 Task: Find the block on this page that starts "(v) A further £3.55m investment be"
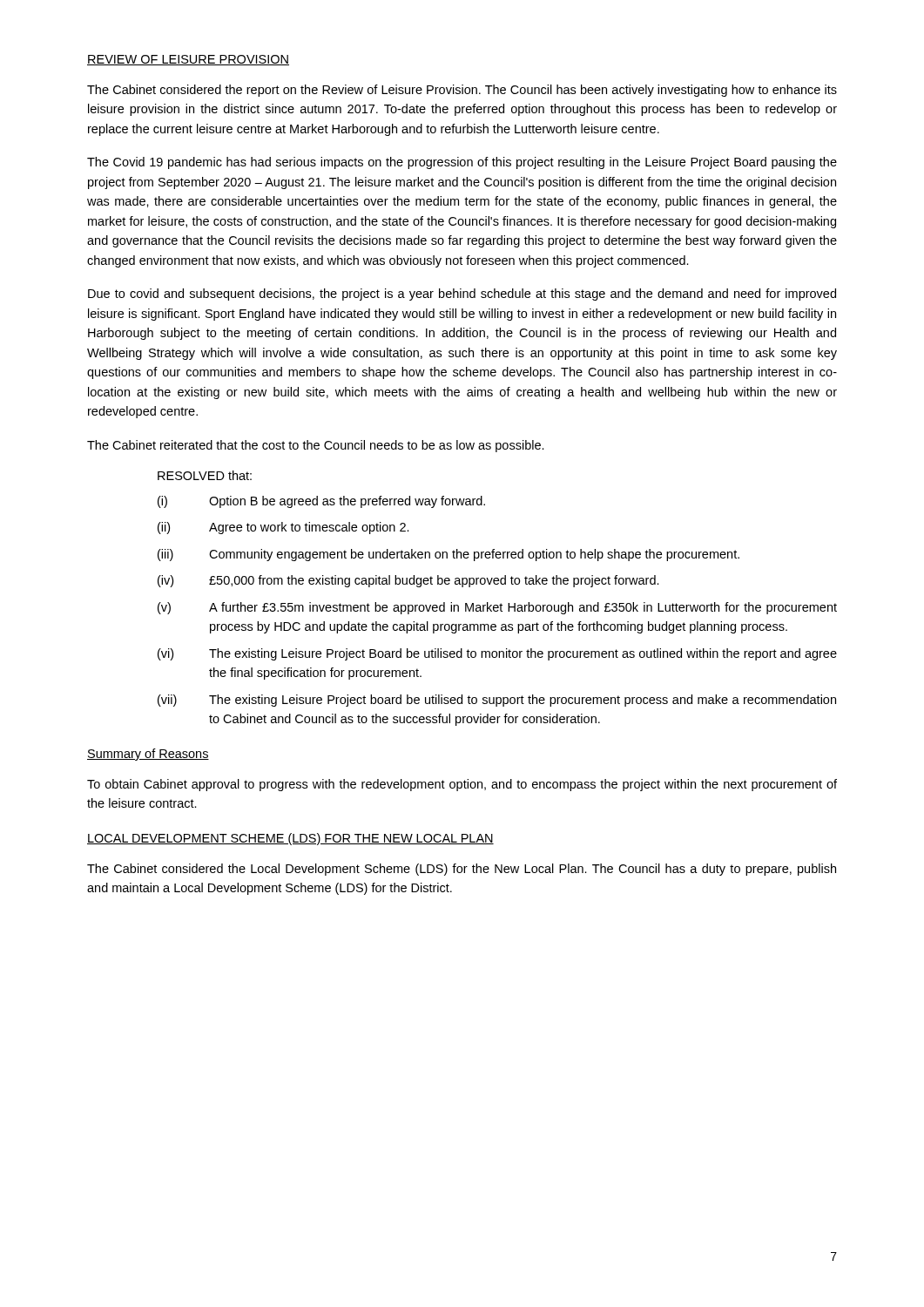click(497, 617)
